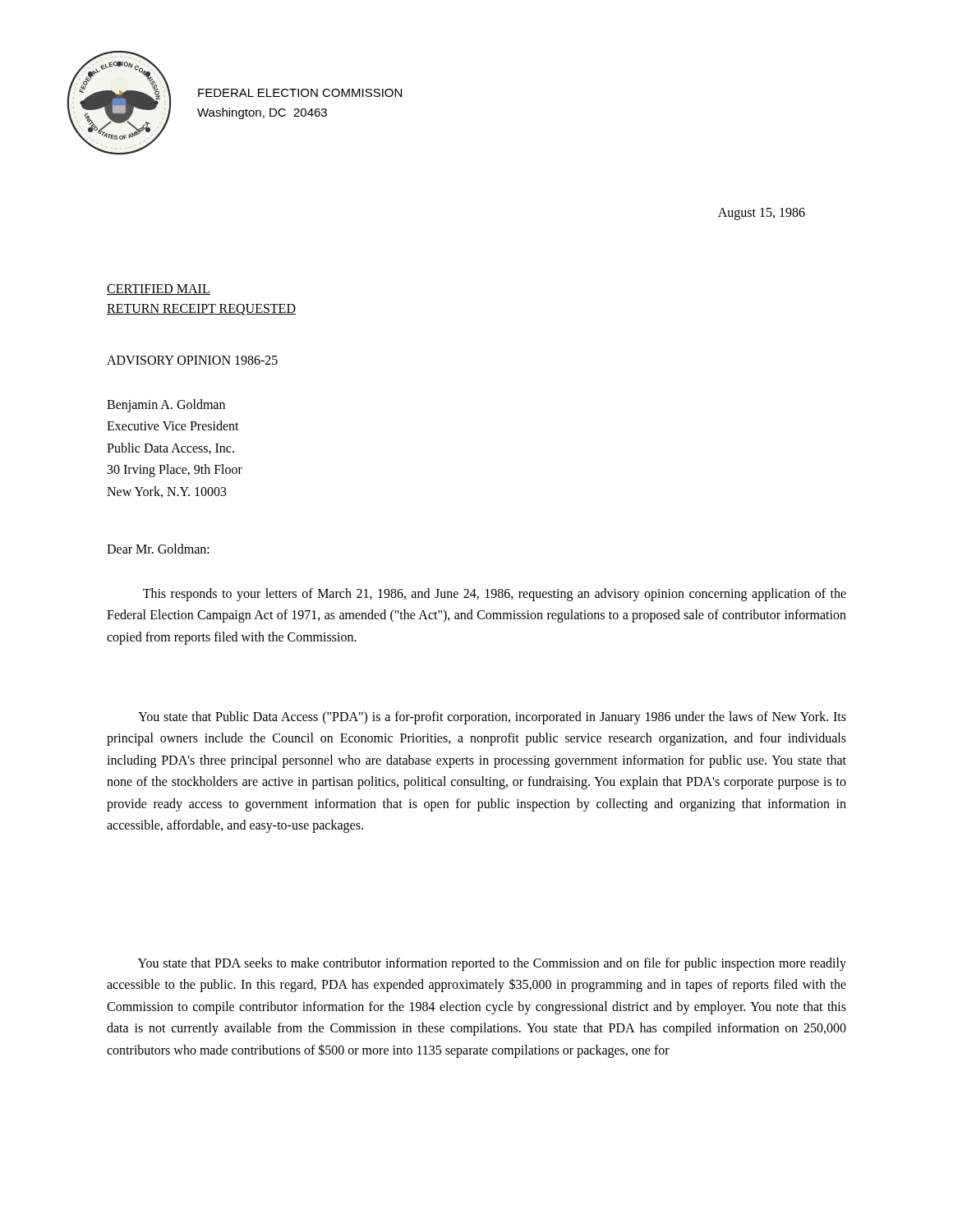Locate the text with the text "August 15, 1986"
The image size is (953, 1232).
pos(761,212)
